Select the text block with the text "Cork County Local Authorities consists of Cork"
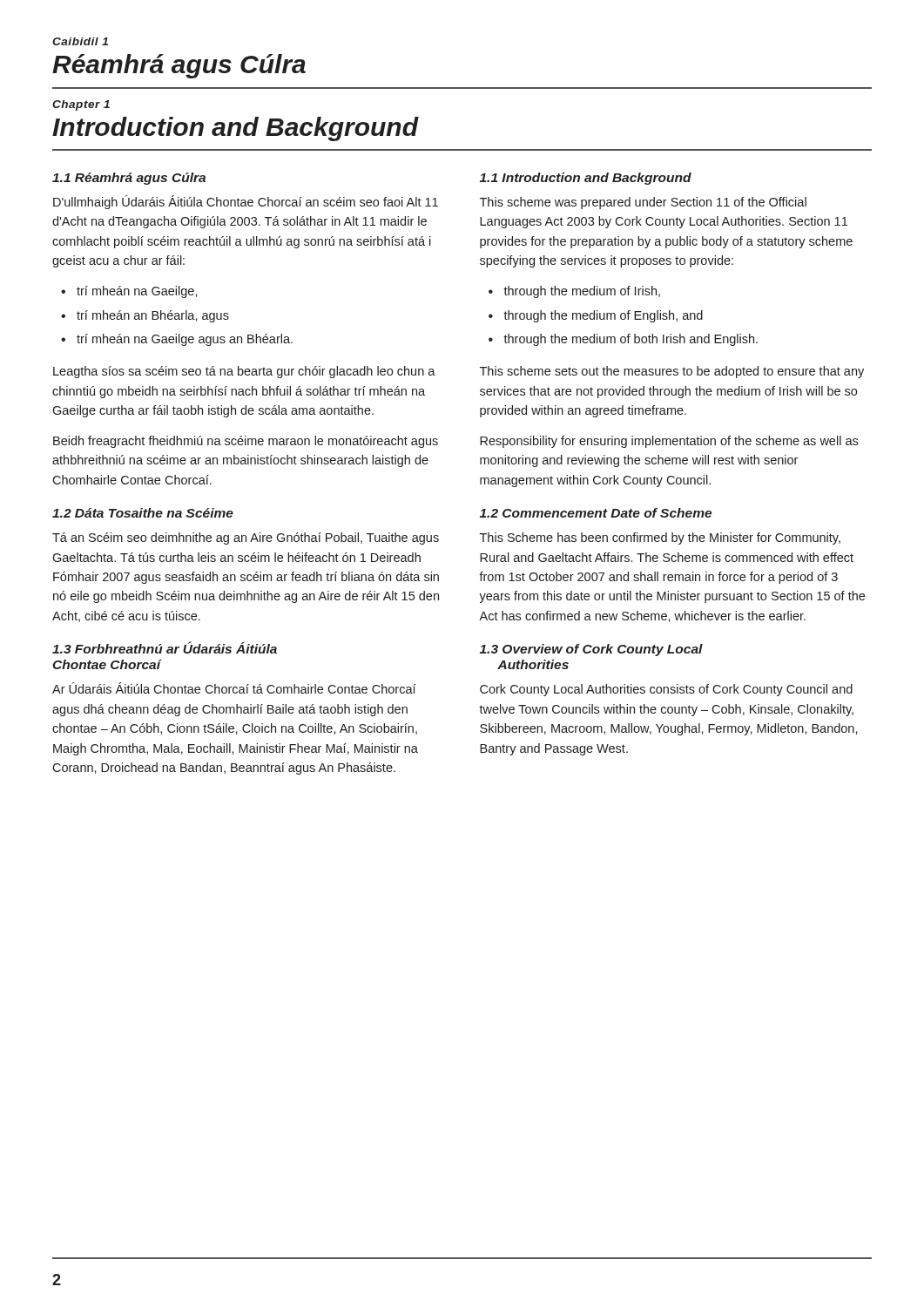This screenshot has height=1307, width=924. click(x=669, y=719)
